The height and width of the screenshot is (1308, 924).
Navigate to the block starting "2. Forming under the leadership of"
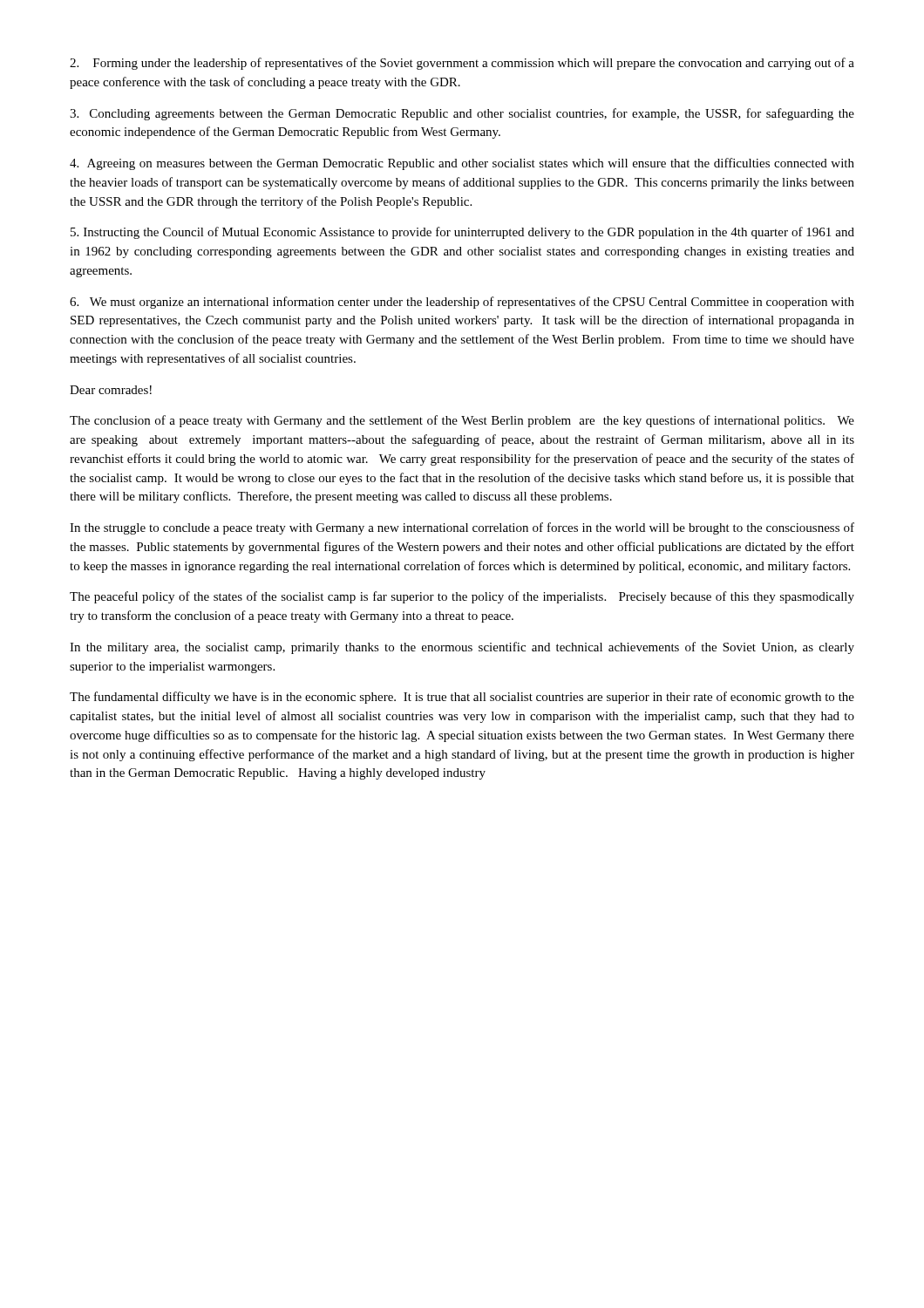(x=462, y=72)
